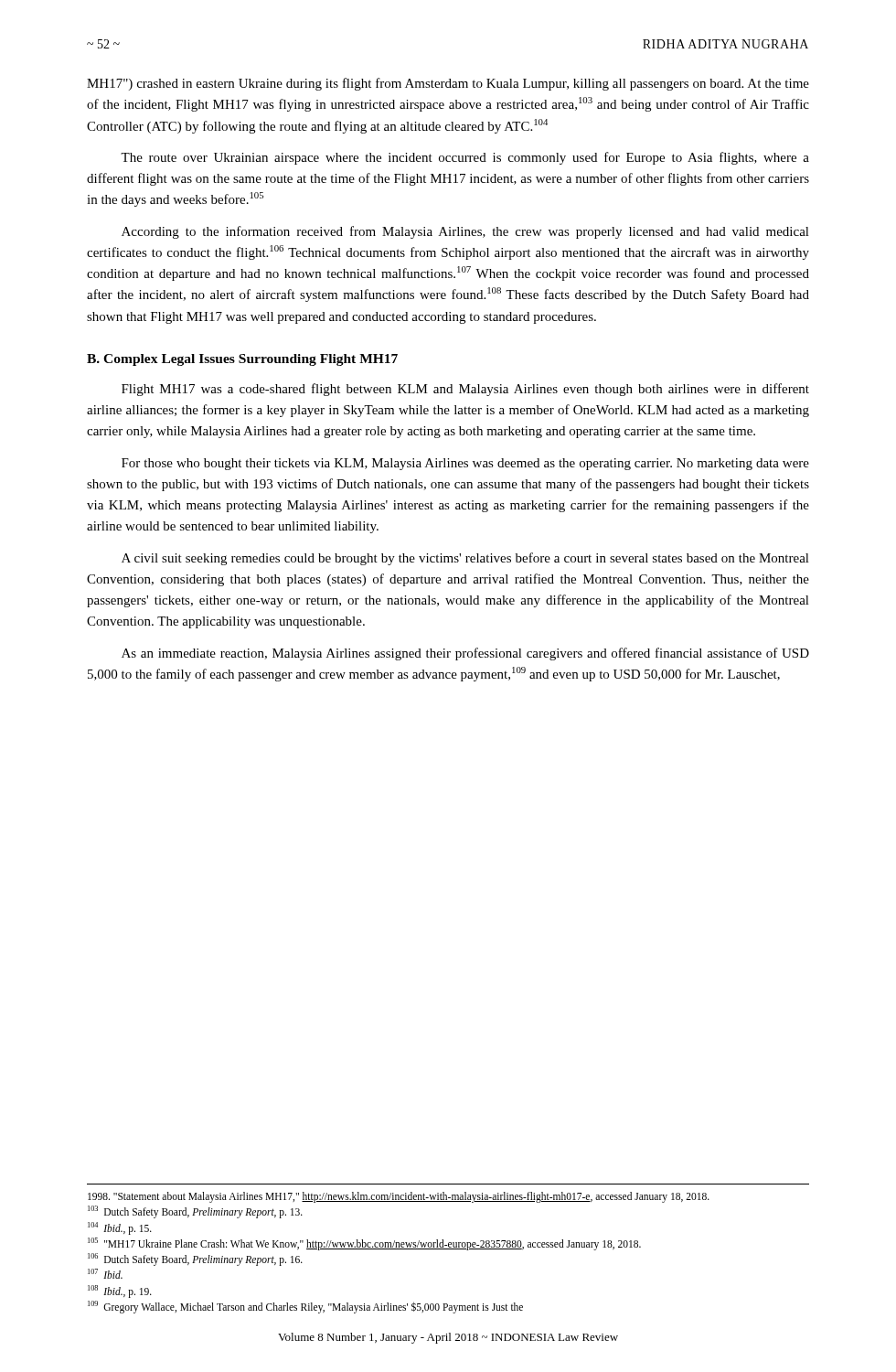
Task: Where is the passage that starts "The route over Ukrainian"?
Action: point(448,178)
